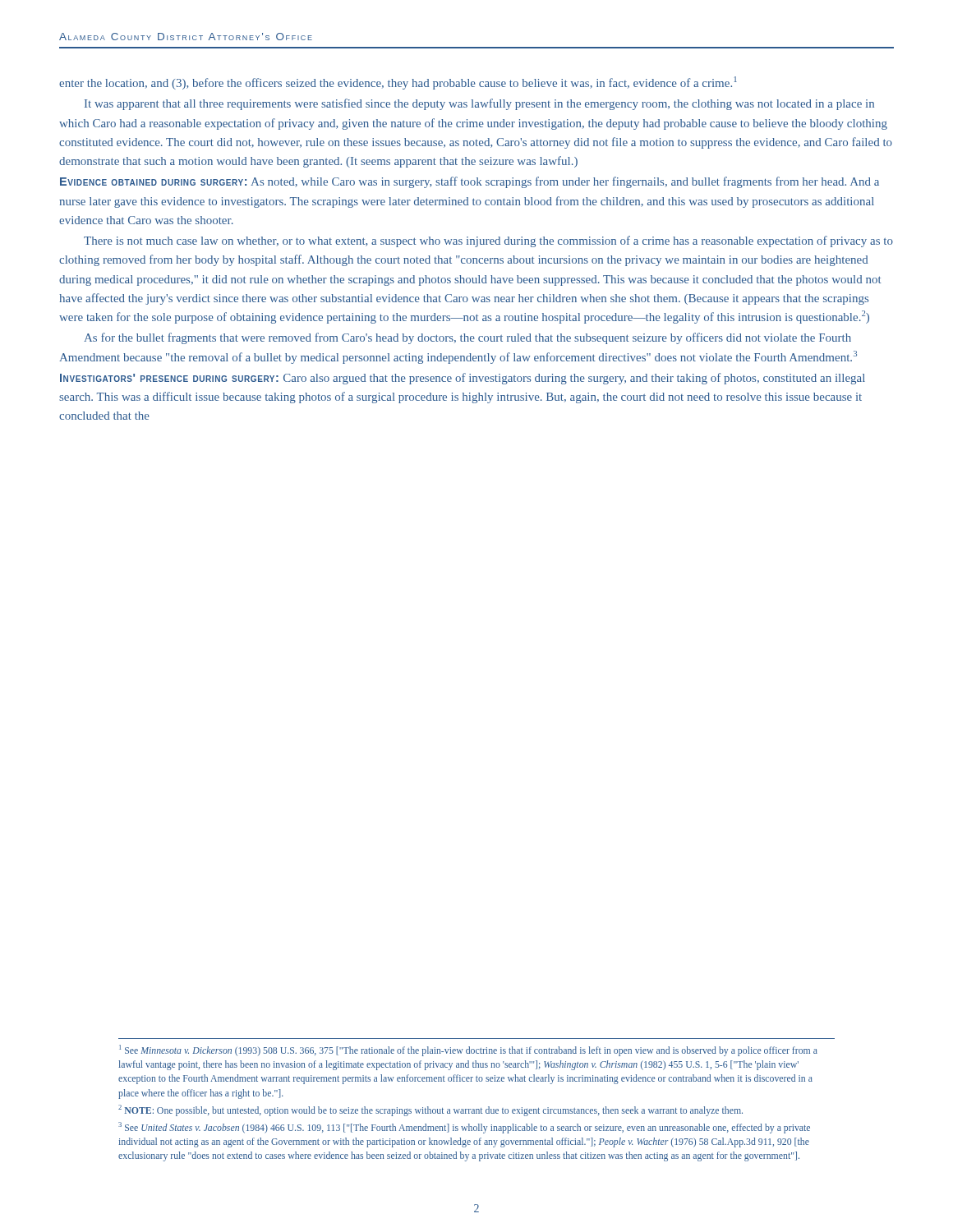The image size is (953, 1232).
Task: Locate the block of text that opens with "enter the location,"
Action: point(476,83)
